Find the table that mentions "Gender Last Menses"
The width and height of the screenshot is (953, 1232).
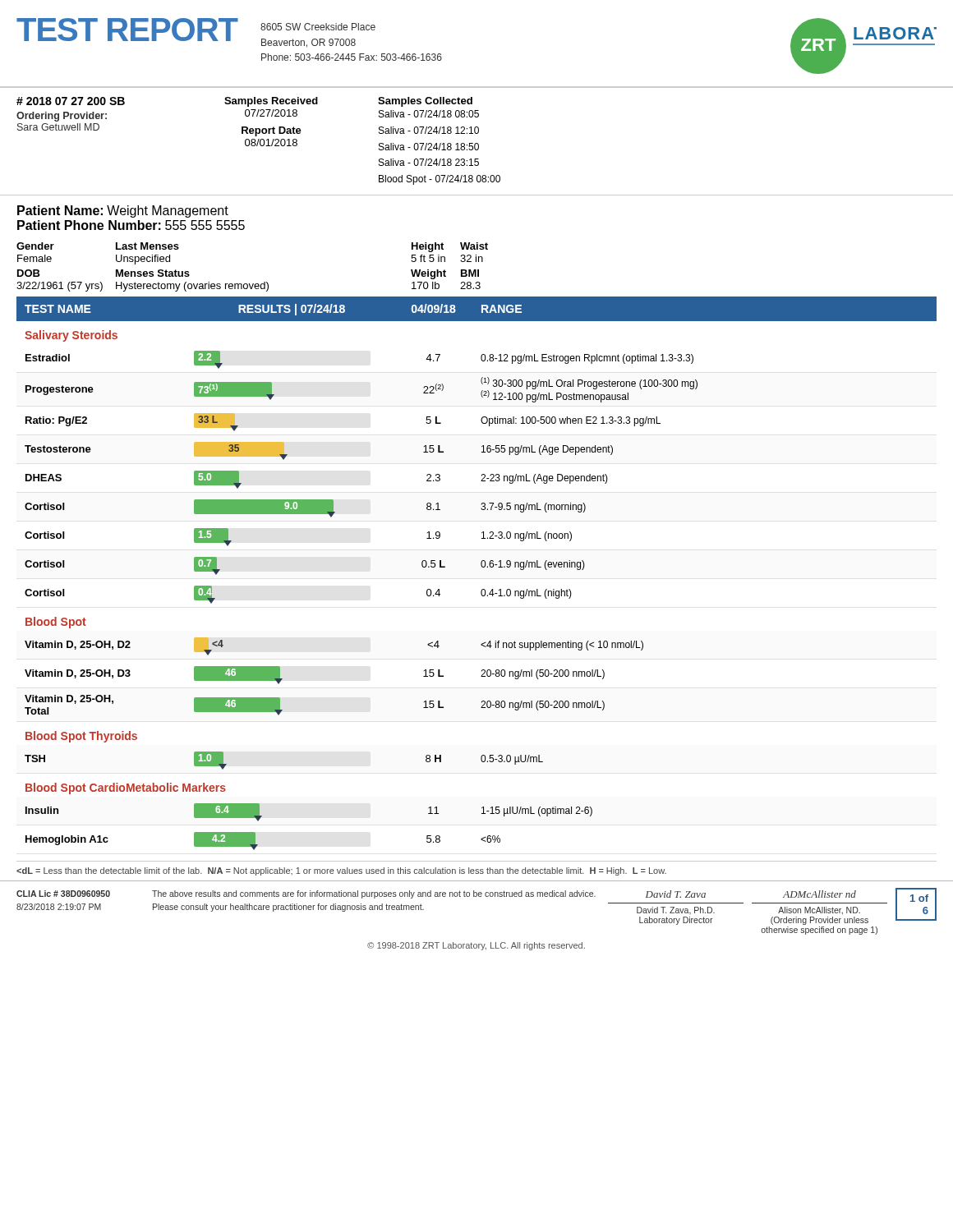click(476, 252)
